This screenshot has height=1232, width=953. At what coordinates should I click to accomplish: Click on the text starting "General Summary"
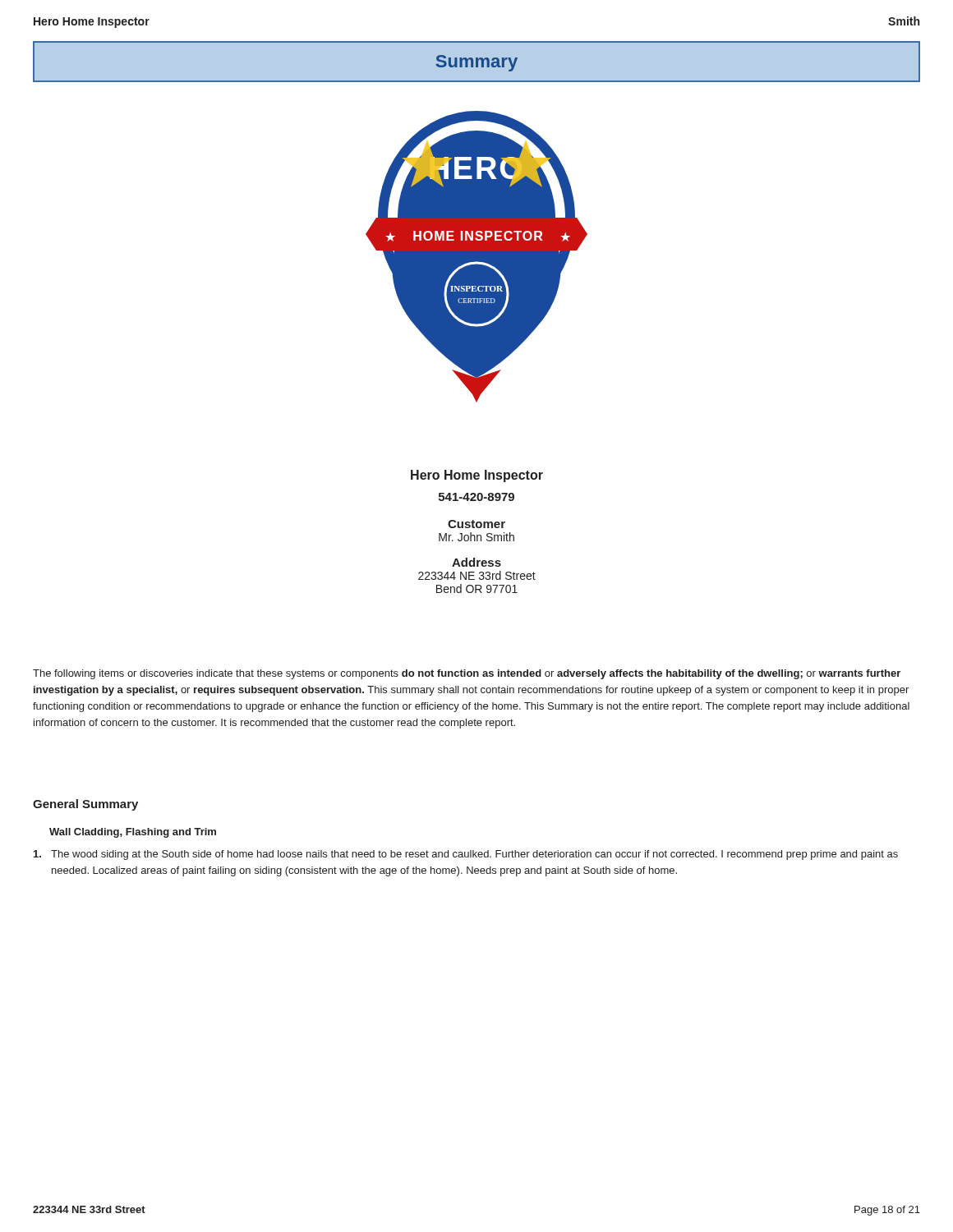click(x=86, y=804)
